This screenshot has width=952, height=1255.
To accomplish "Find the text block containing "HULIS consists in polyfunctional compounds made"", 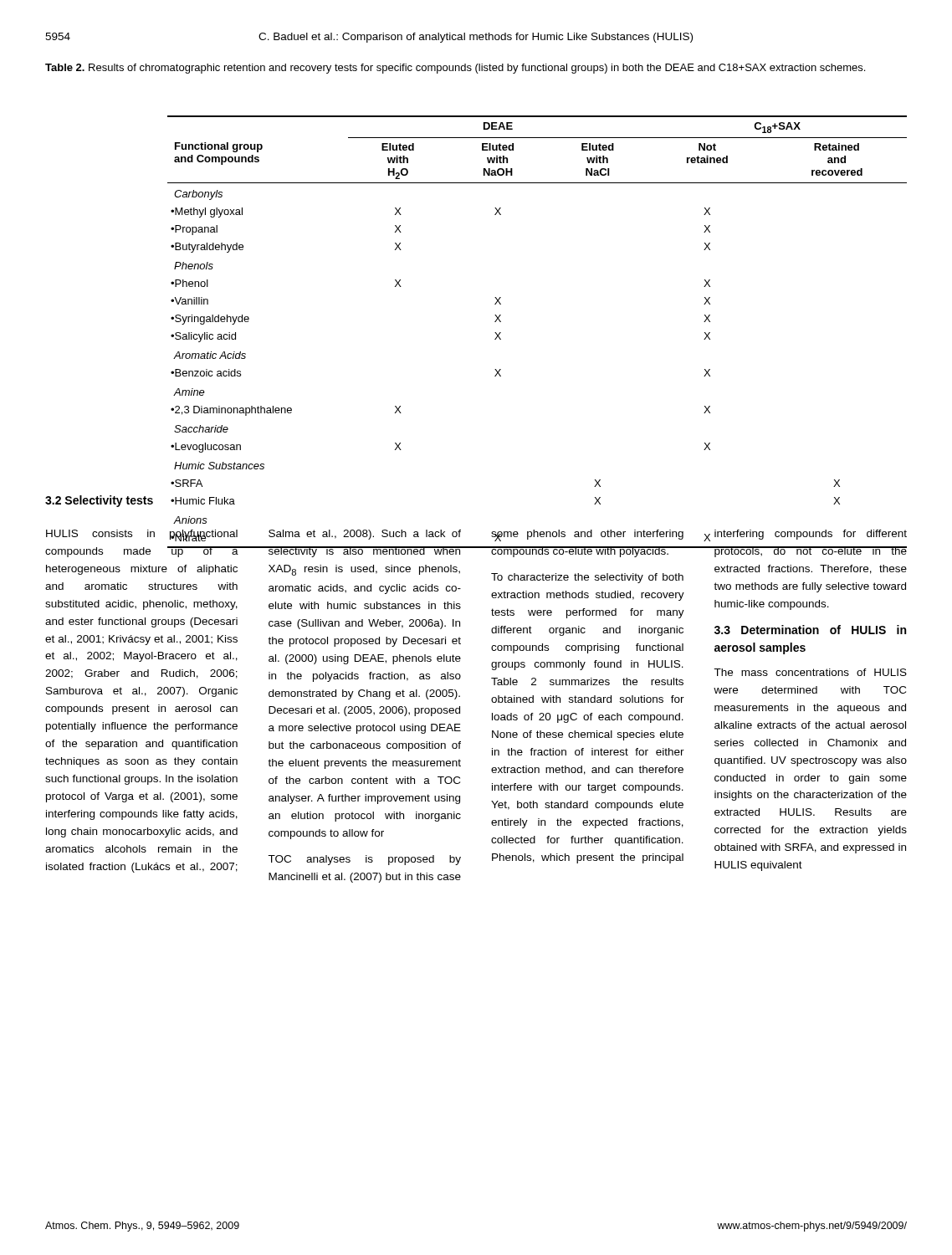I will coord(65,537).
